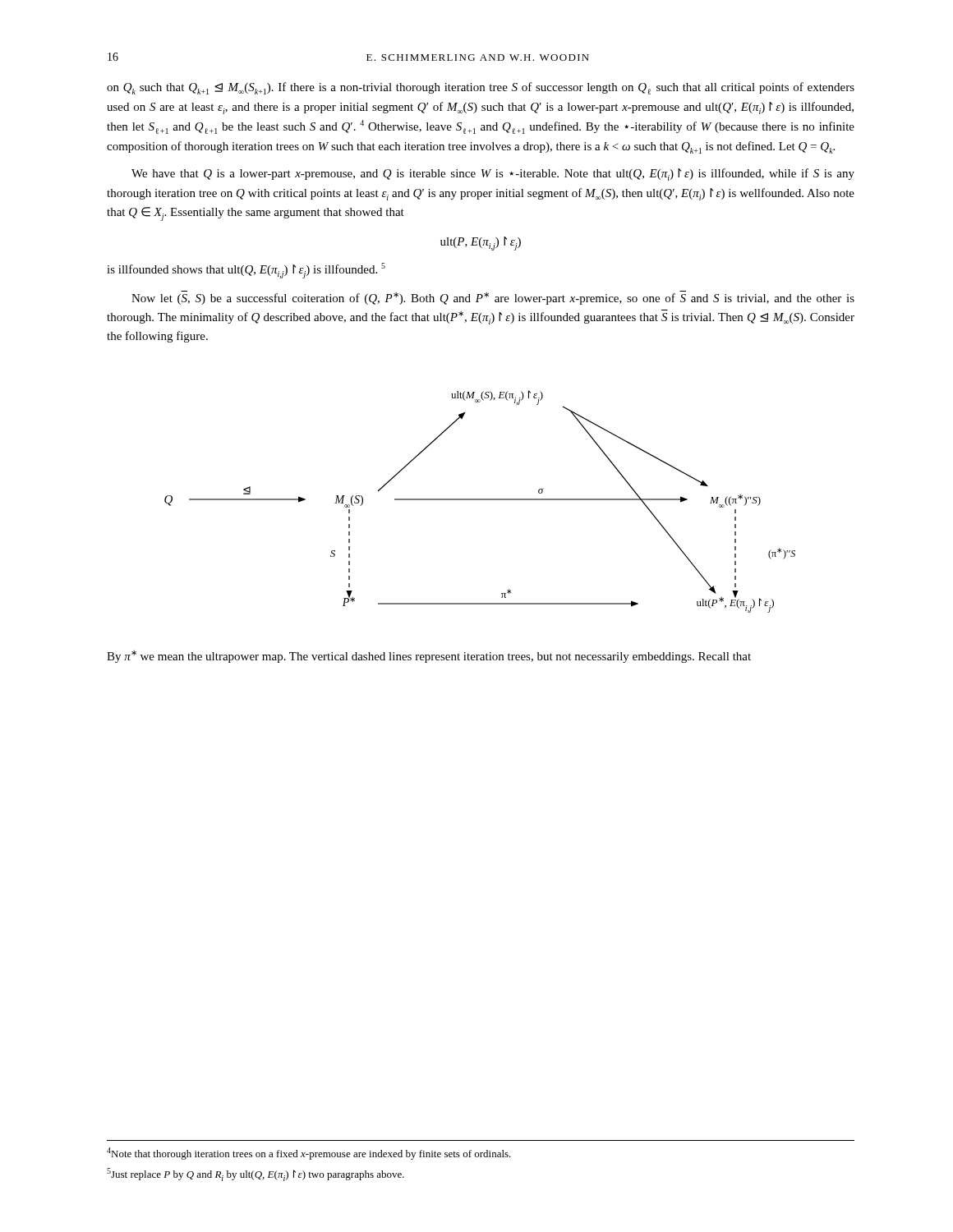Find the block on this page that starts "Now let (S, S) be a successful"
Viewport: 953px width, 1232px height.
point(481,316)
